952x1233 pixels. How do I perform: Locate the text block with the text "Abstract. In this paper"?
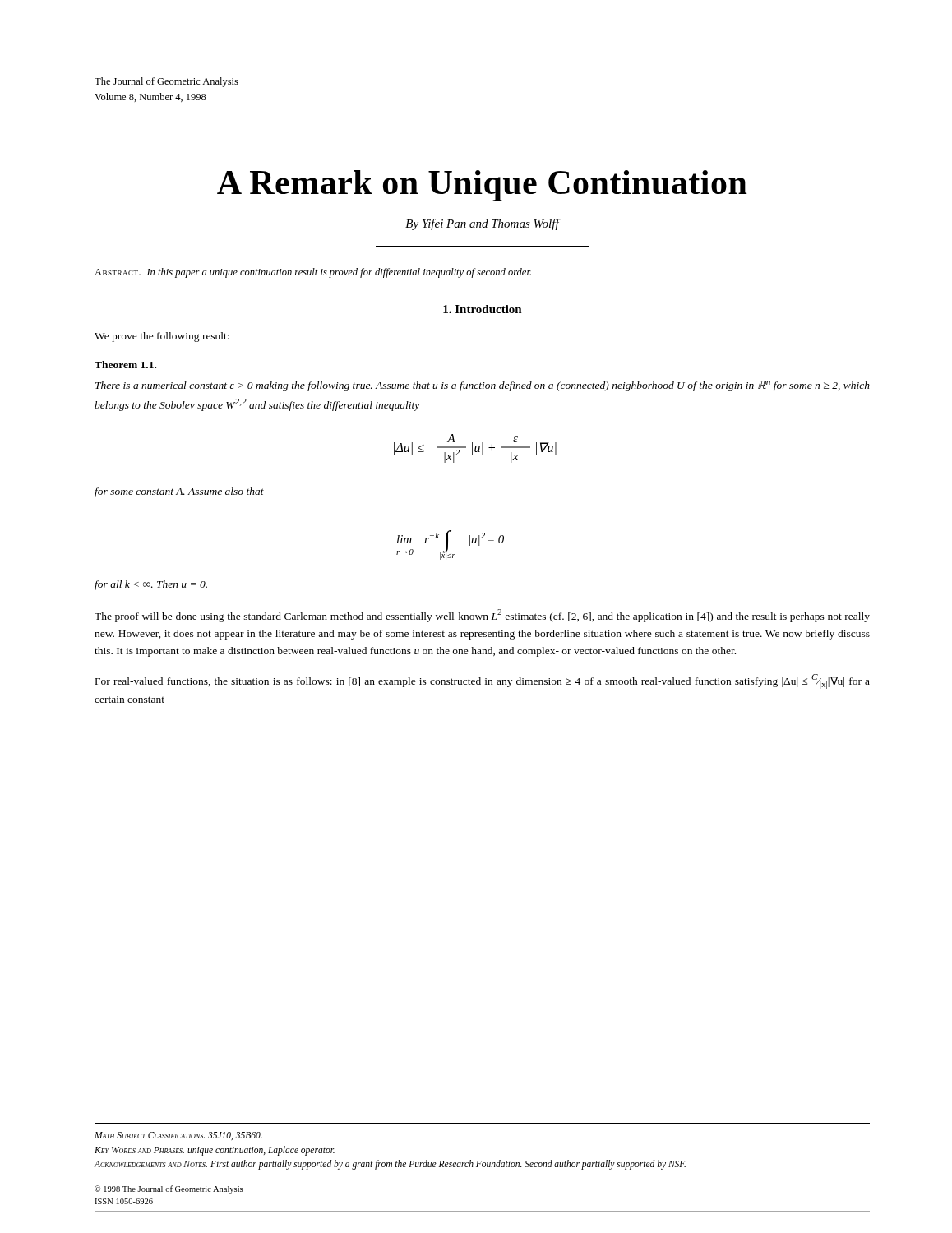tap(313, 272)
